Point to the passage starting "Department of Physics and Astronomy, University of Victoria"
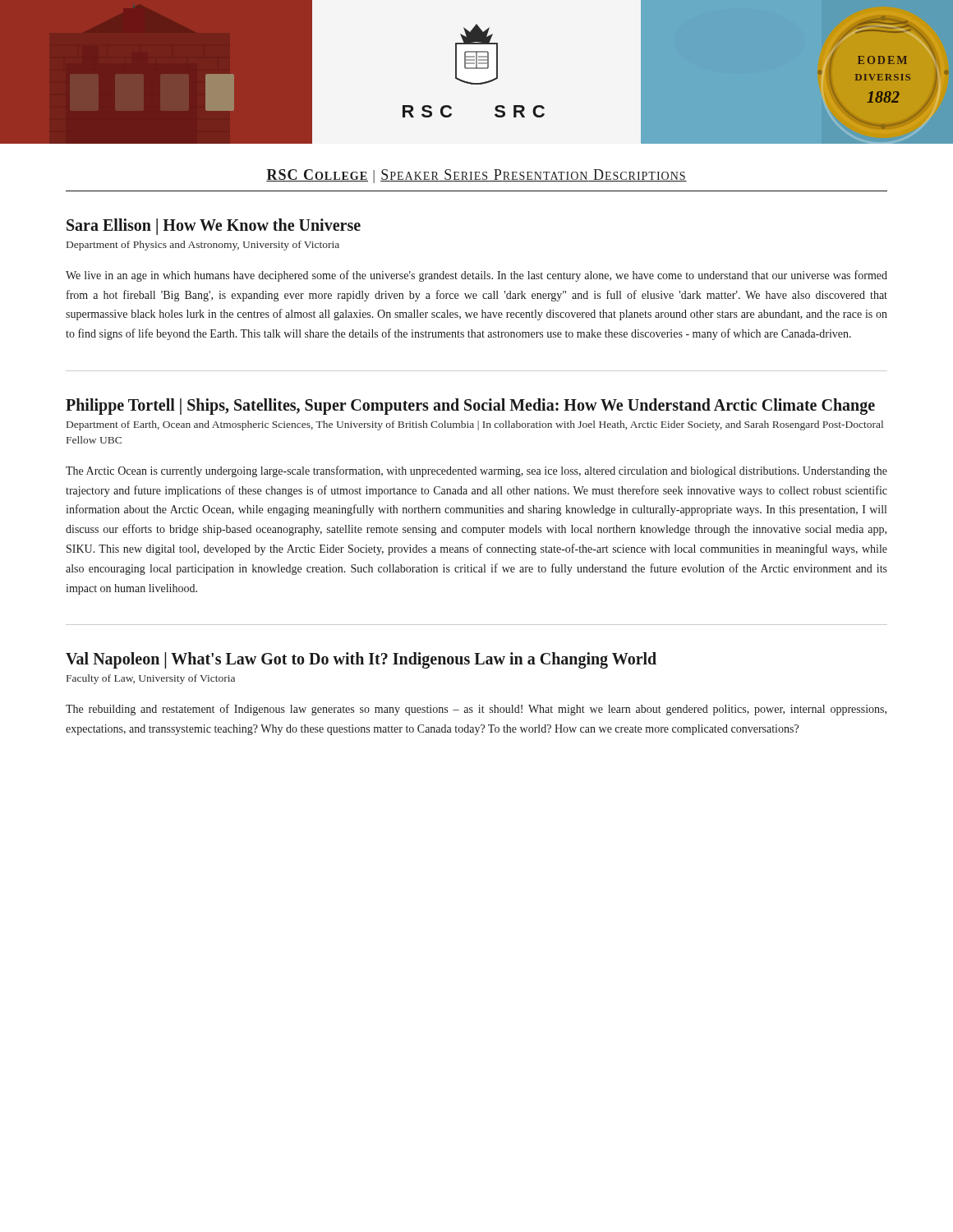Viewport: 953px width, 1232px height. tap(203, 244)
